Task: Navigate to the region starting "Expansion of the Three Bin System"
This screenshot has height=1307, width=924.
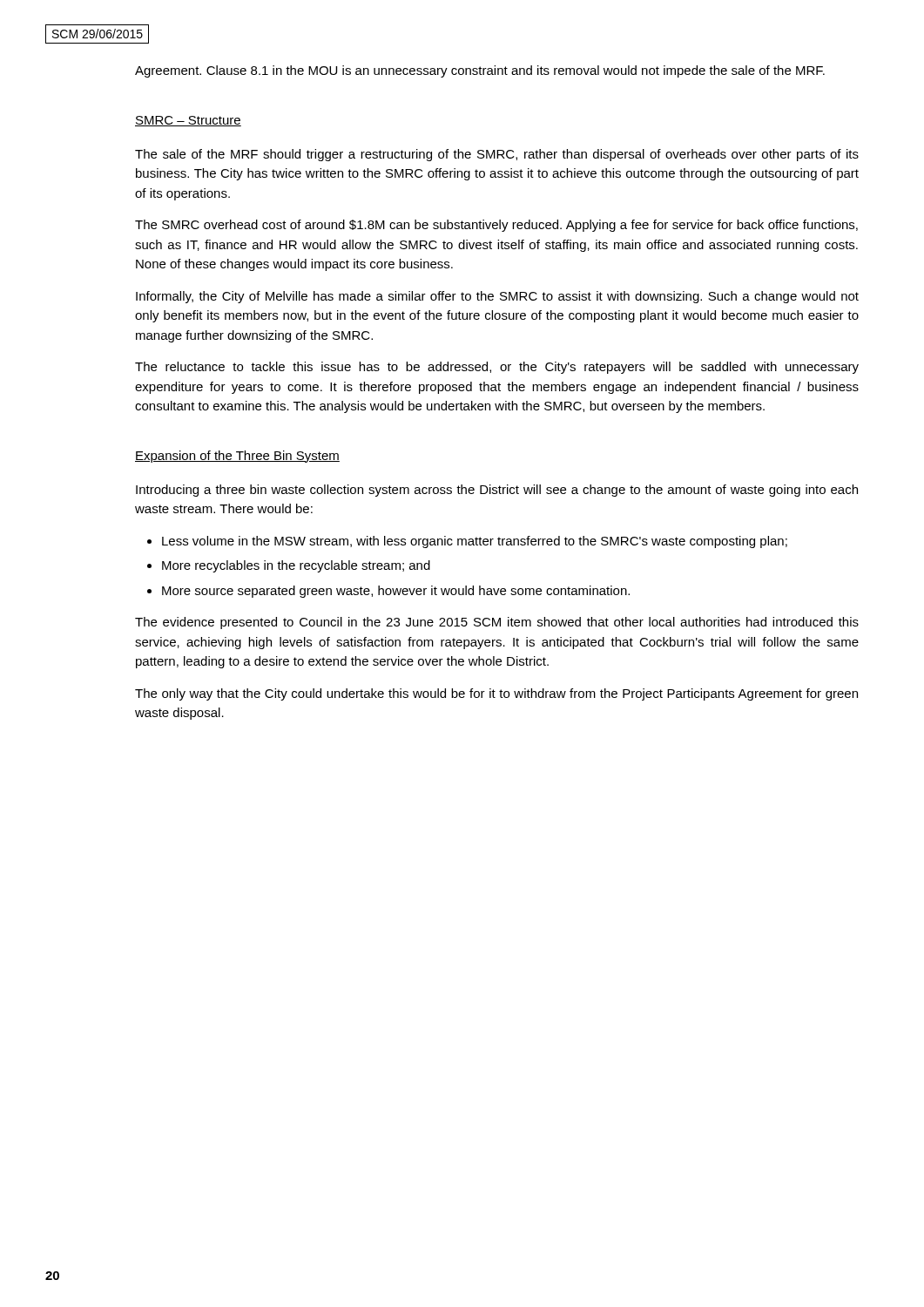Action: 237,455
